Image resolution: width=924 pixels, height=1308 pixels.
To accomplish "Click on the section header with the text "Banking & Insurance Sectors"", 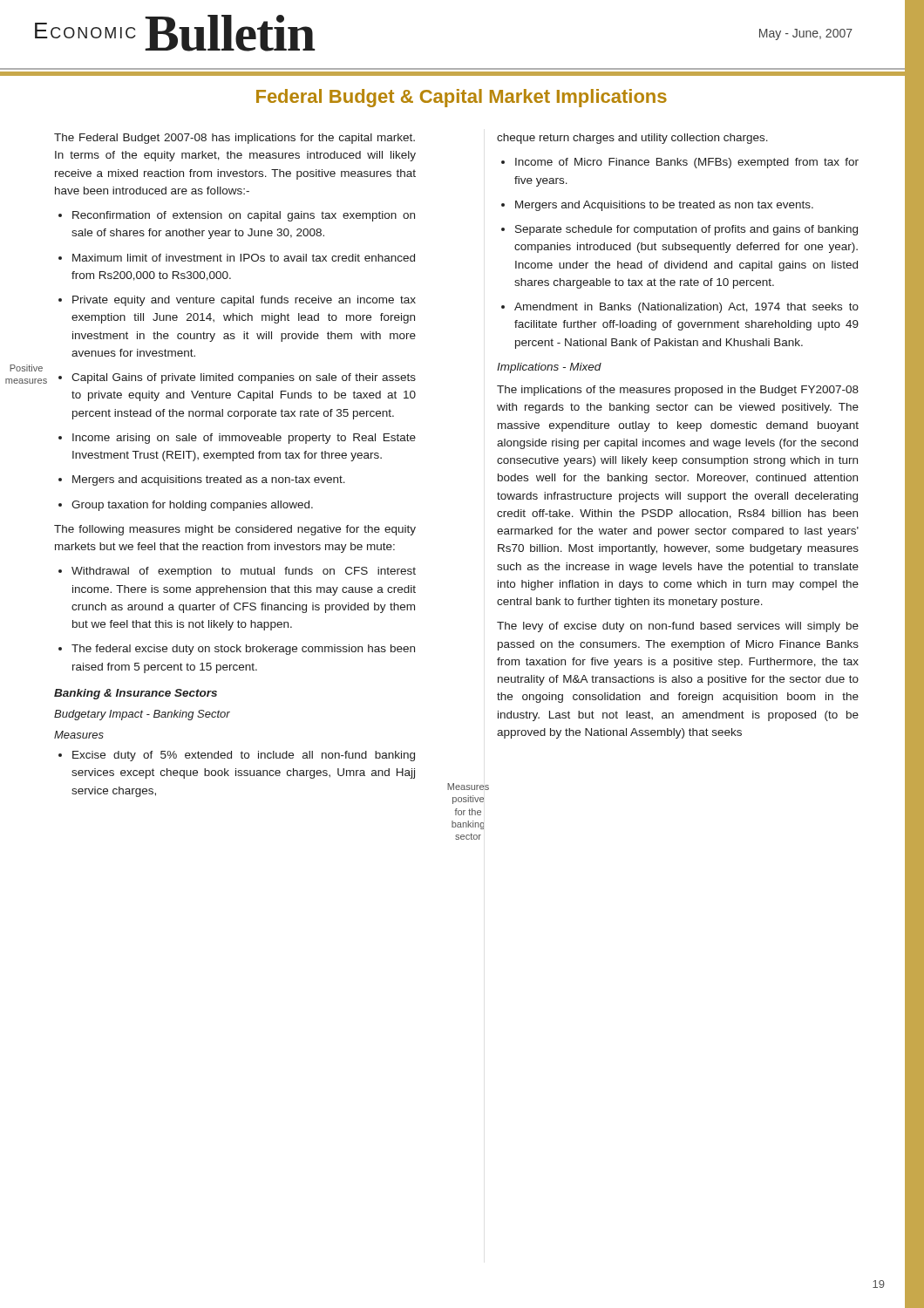I will tap(136, 694).
